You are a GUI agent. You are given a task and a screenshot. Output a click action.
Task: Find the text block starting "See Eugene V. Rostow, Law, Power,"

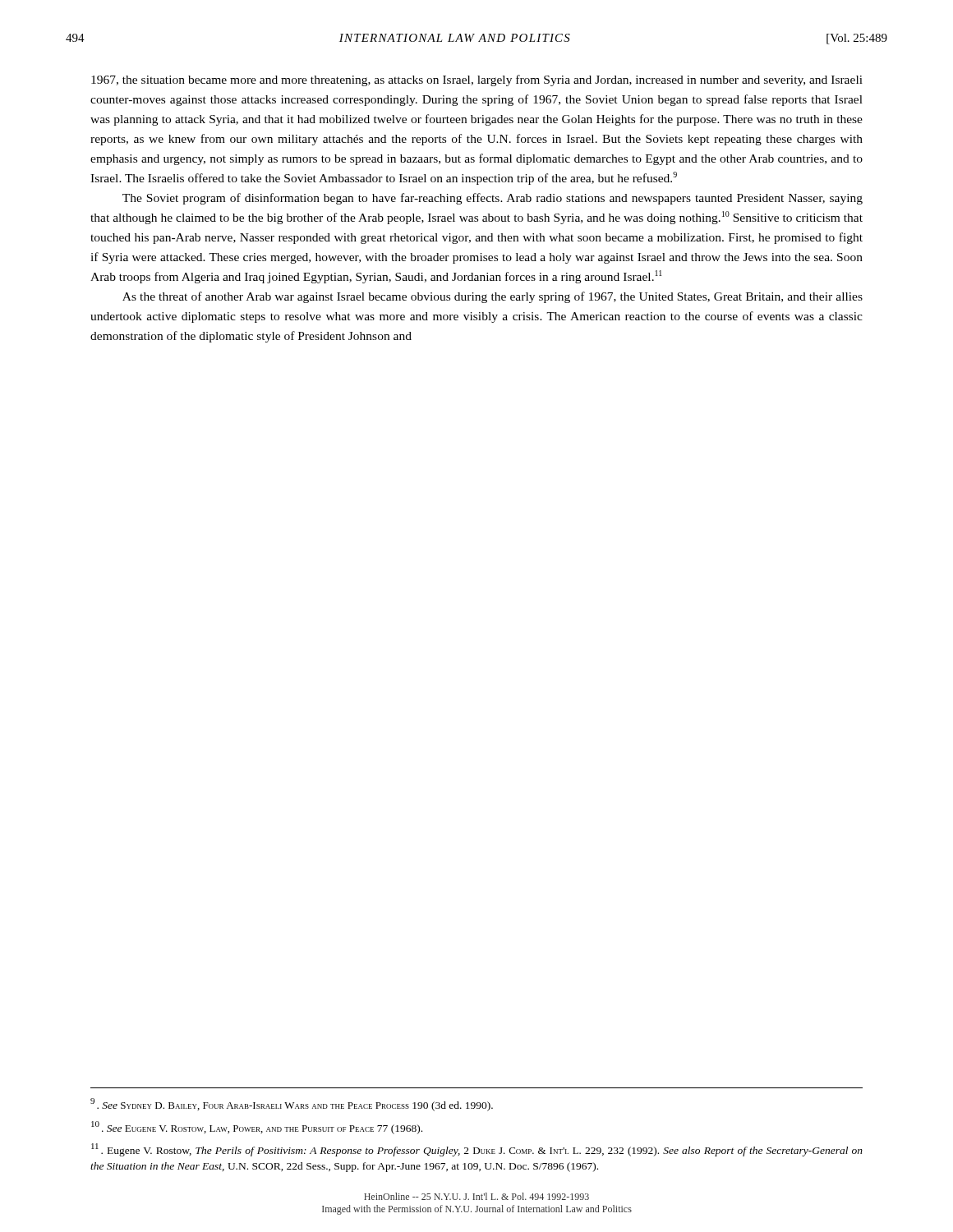(257, 1126)
